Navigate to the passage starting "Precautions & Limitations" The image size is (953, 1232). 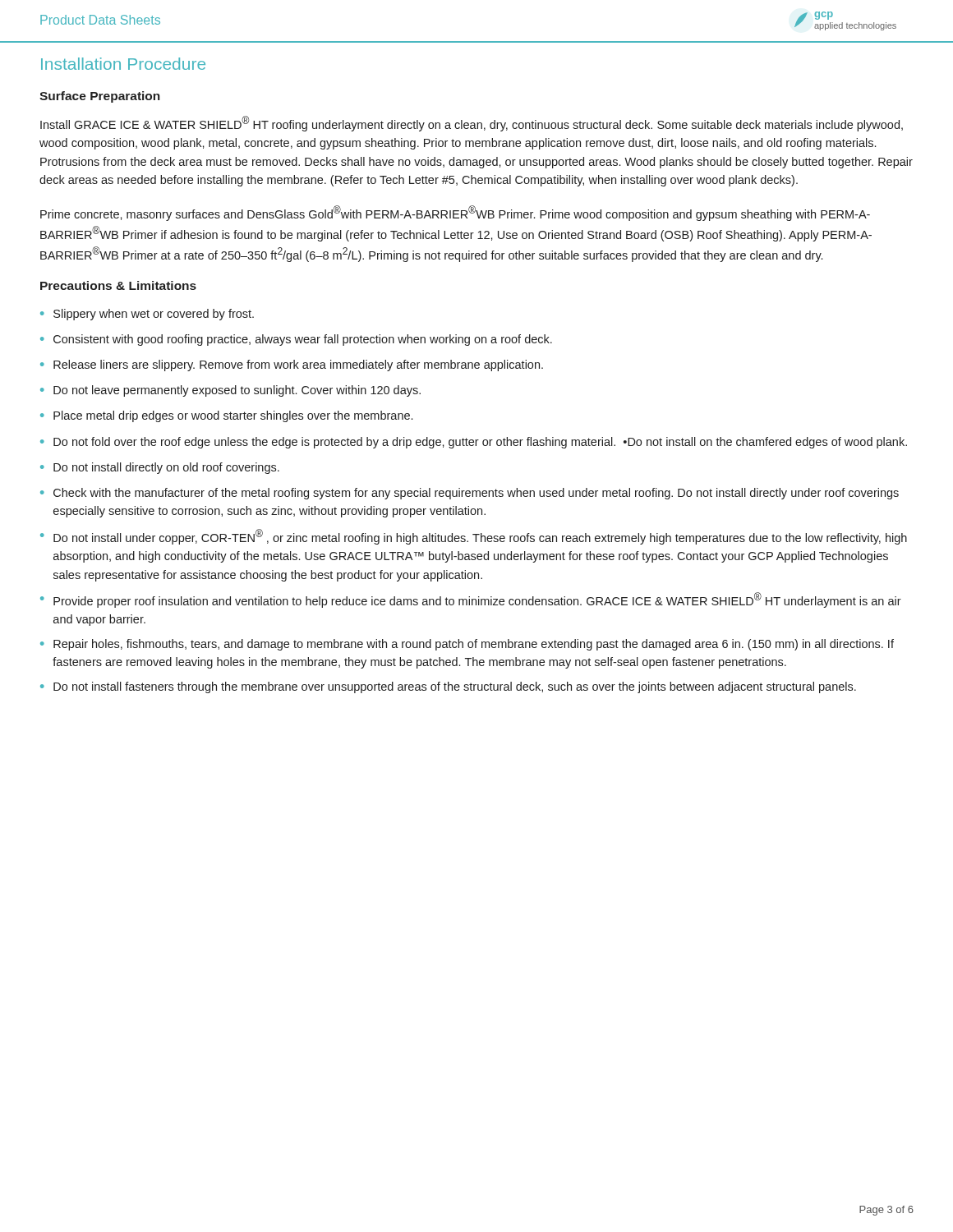(118, 285)
